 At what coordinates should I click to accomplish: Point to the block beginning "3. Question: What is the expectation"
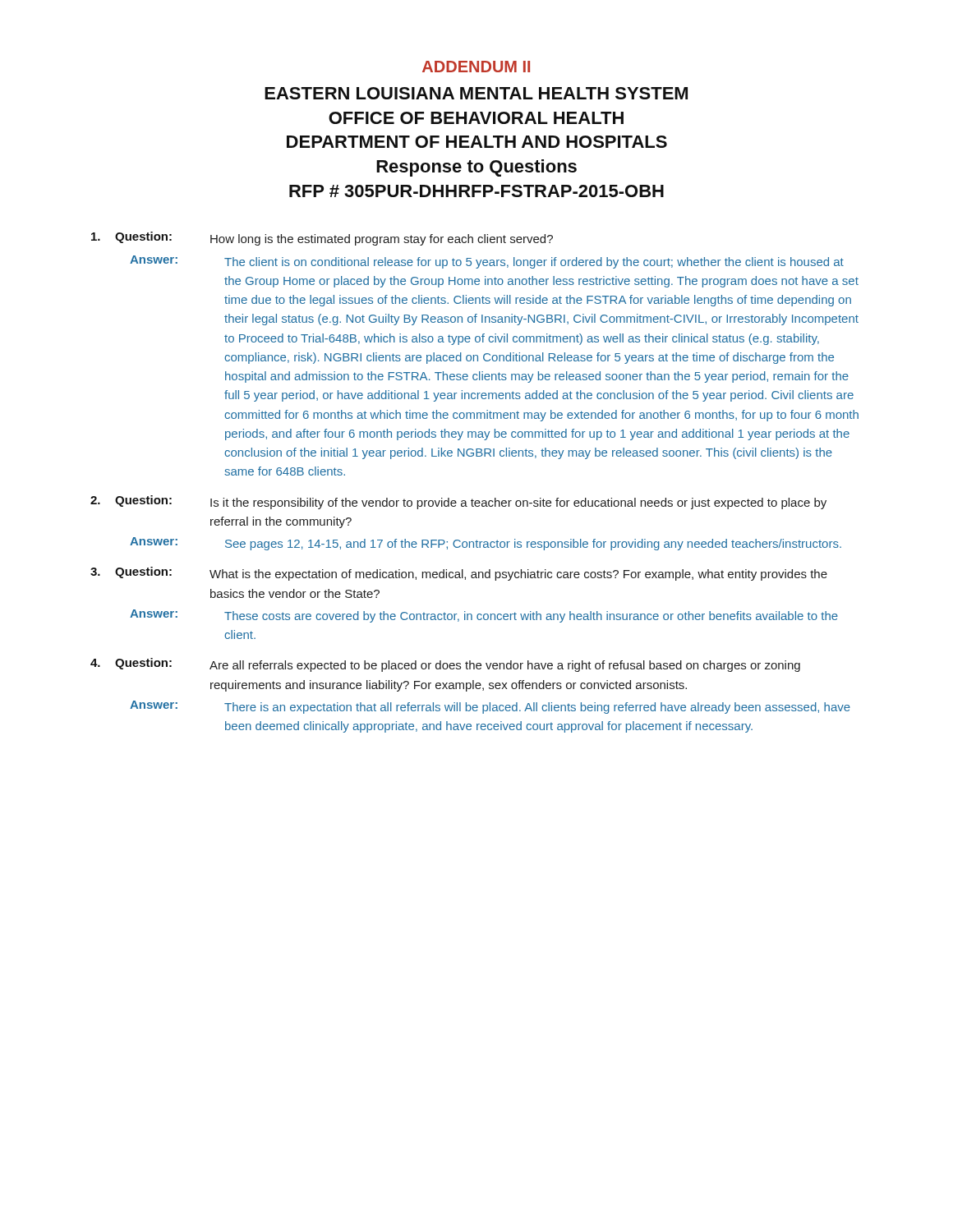point(476,584)
